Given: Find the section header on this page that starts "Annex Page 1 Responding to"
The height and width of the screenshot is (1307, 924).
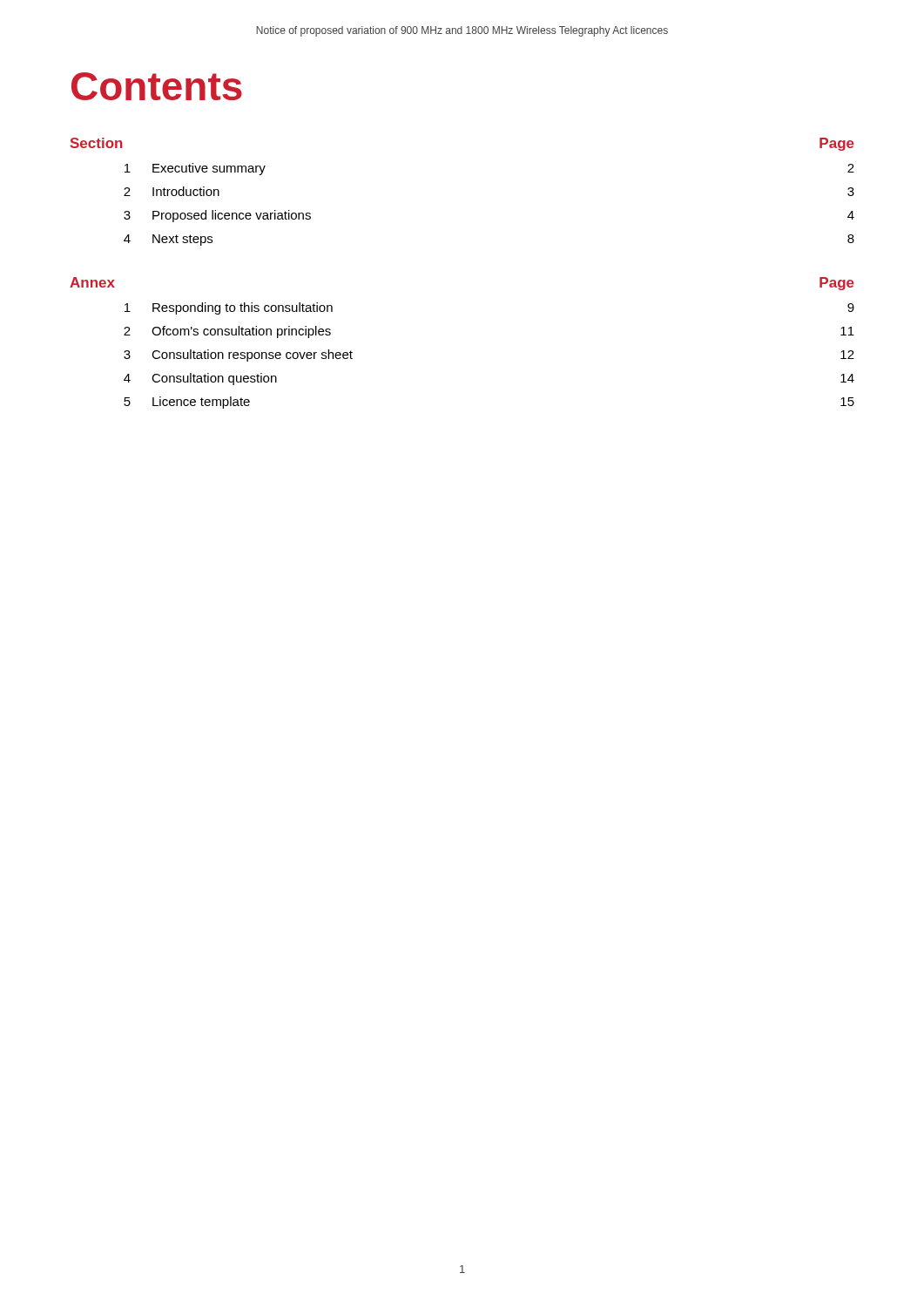Looking at the screenshot, I should click(93, 283).
